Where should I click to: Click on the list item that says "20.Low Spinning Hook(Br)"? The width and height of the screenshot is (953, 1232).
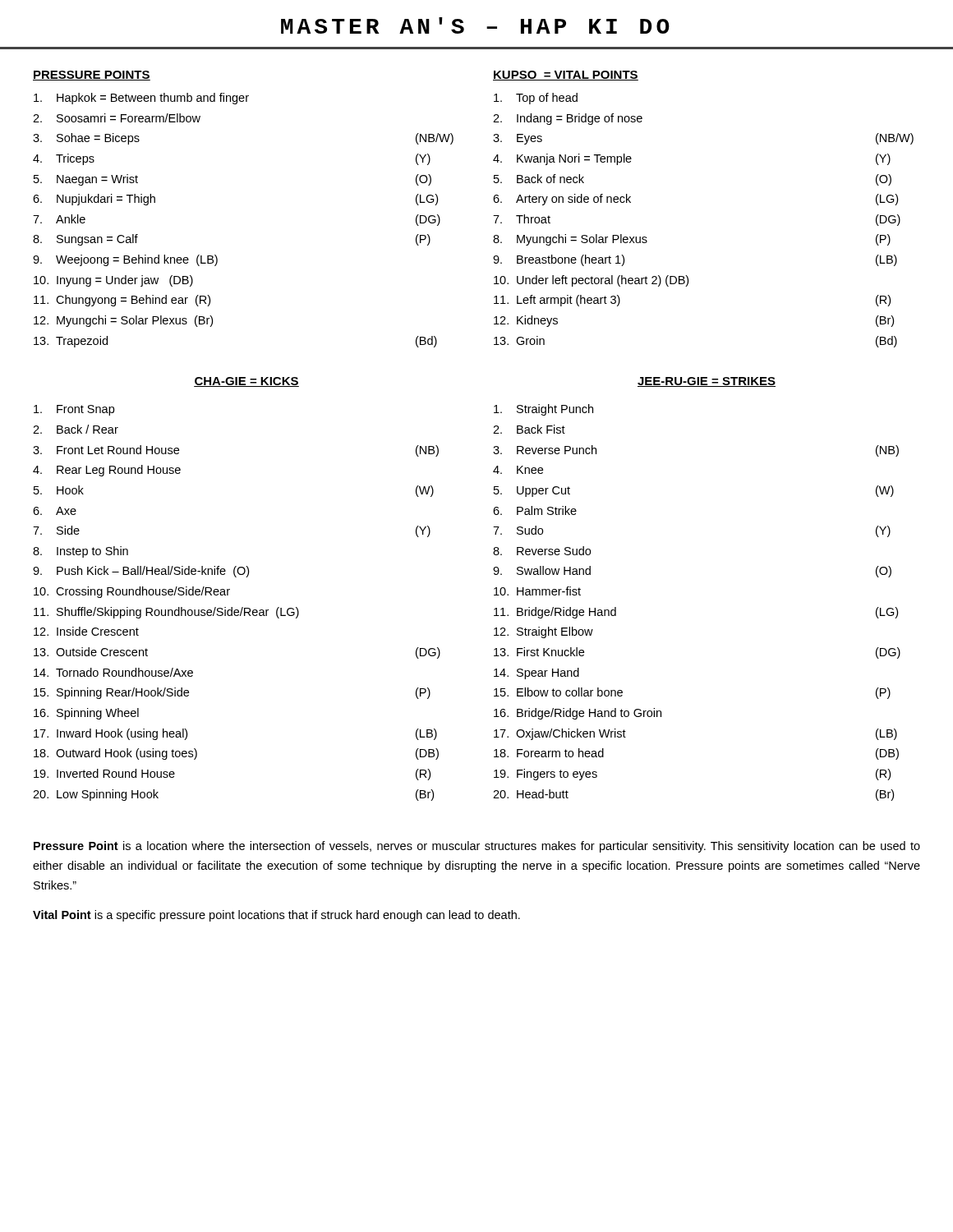point(97,795)
